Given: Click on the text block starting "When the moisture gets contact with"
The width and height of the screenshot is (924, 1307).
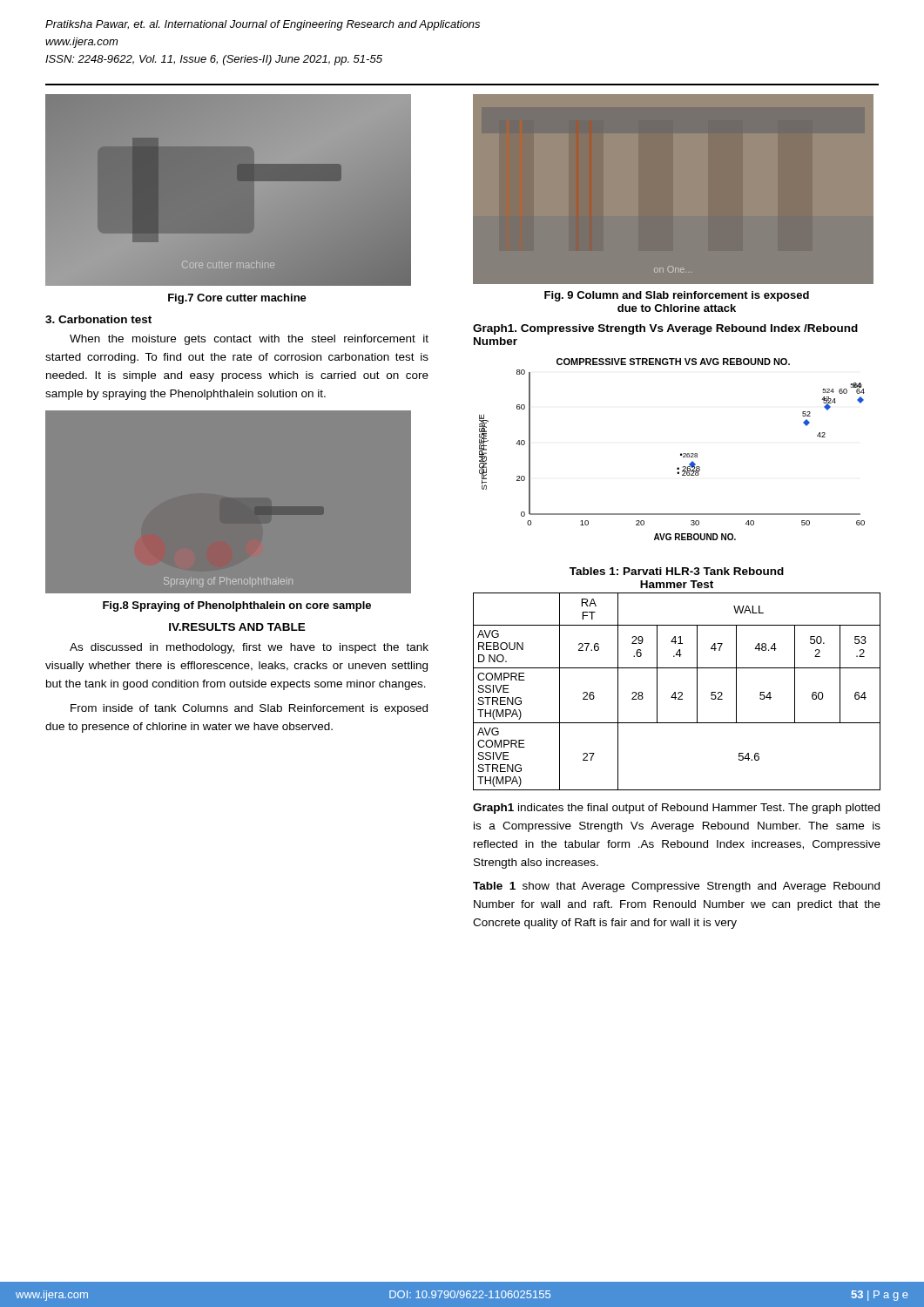Looking at the screenshot, I should coord(237,366).
